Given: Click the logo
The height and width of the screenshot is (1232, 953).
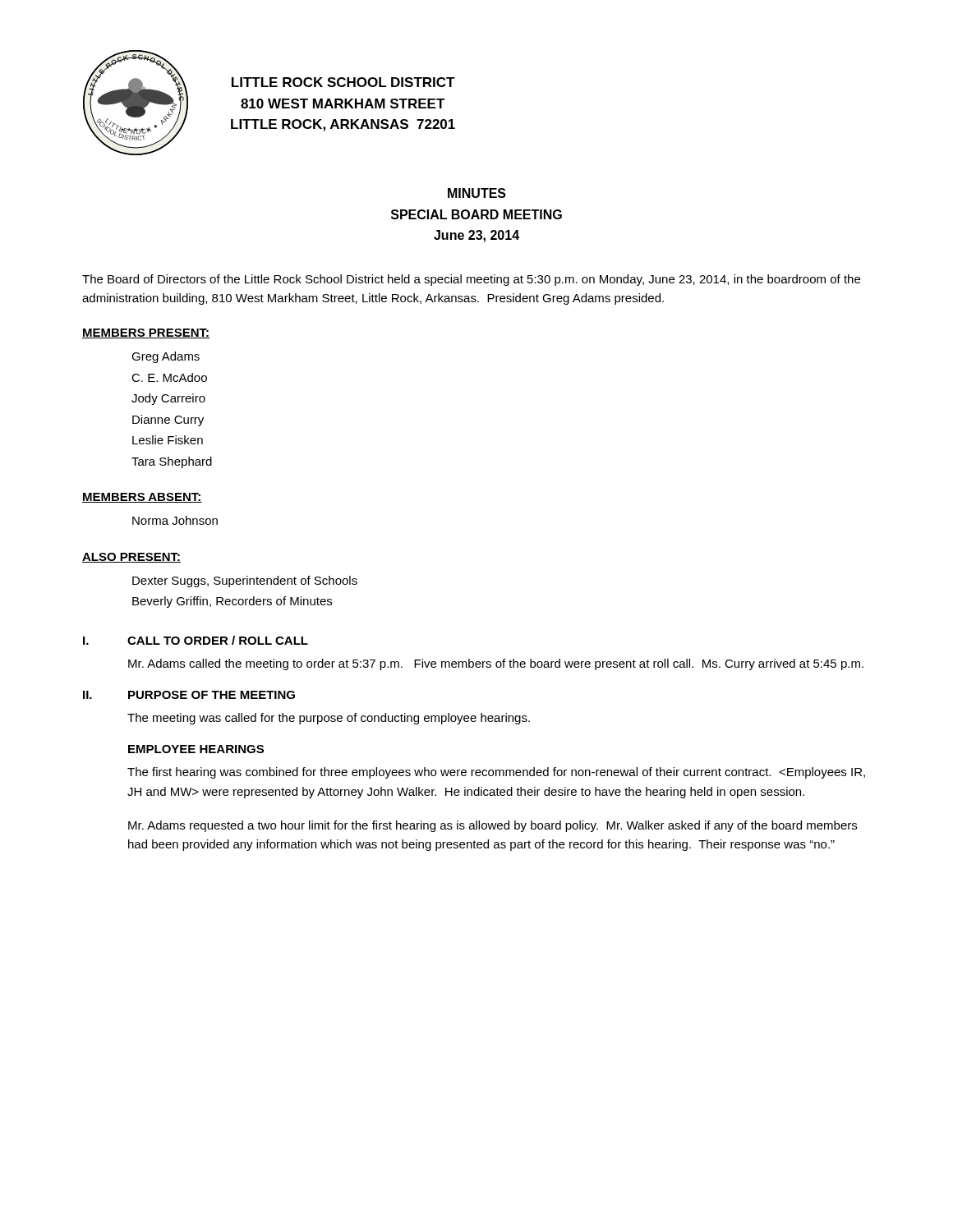Looking at the screenshot, I should [140, 104].
